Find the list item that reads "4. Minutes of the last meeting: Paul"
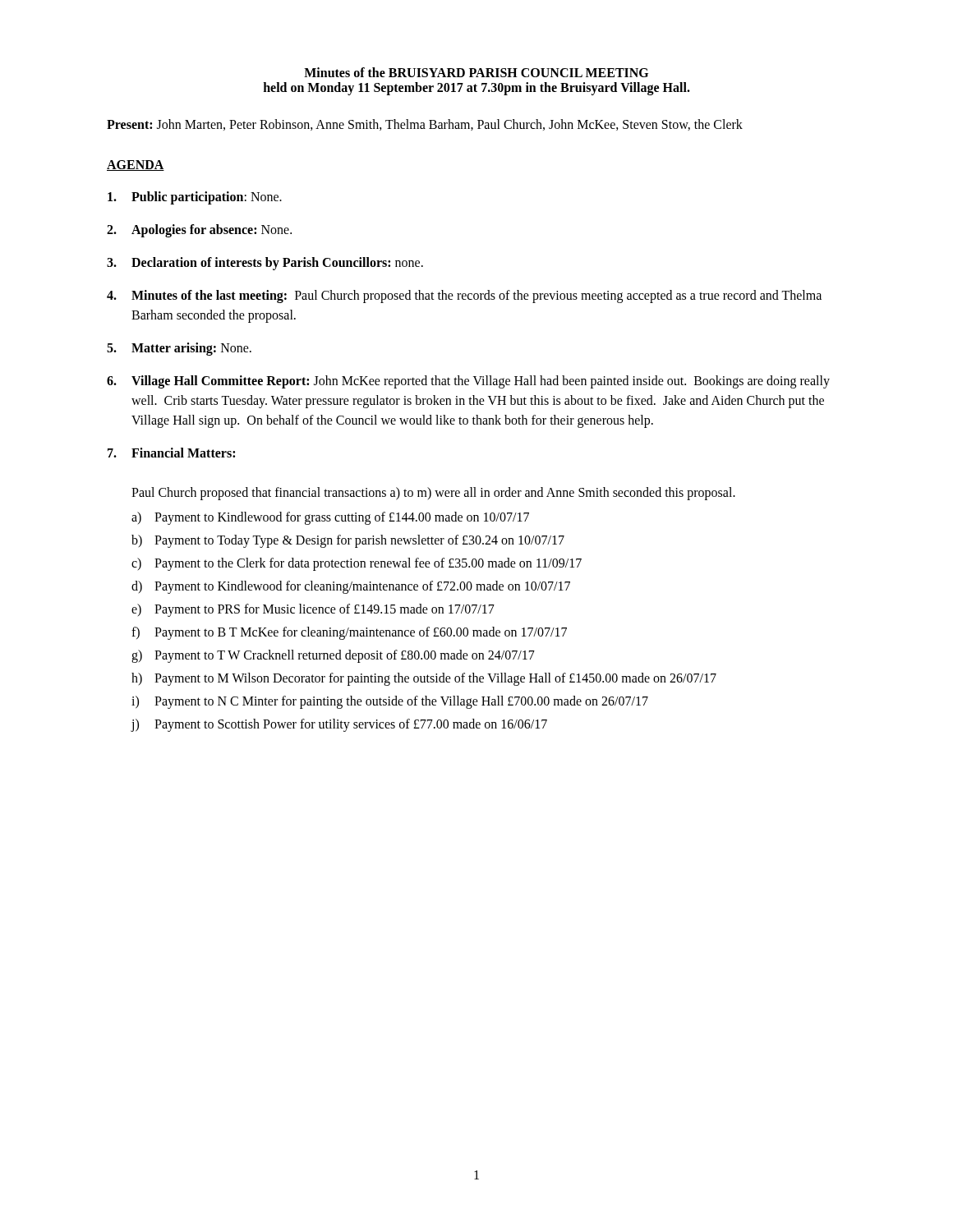Viewport: 953px width, 1232px height. 476,306
